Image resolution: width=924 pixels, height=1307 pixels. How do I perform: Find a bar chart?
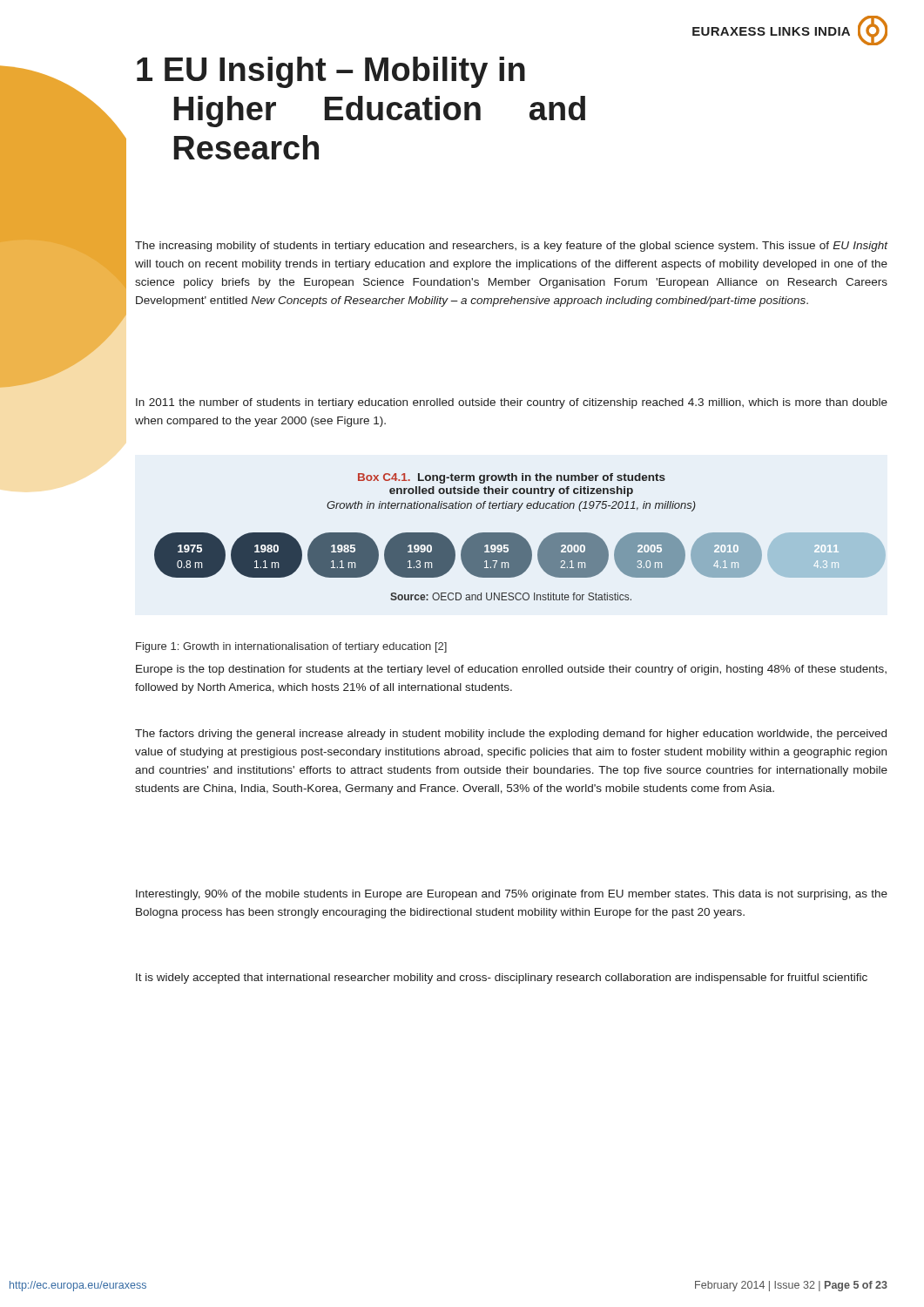511,538
